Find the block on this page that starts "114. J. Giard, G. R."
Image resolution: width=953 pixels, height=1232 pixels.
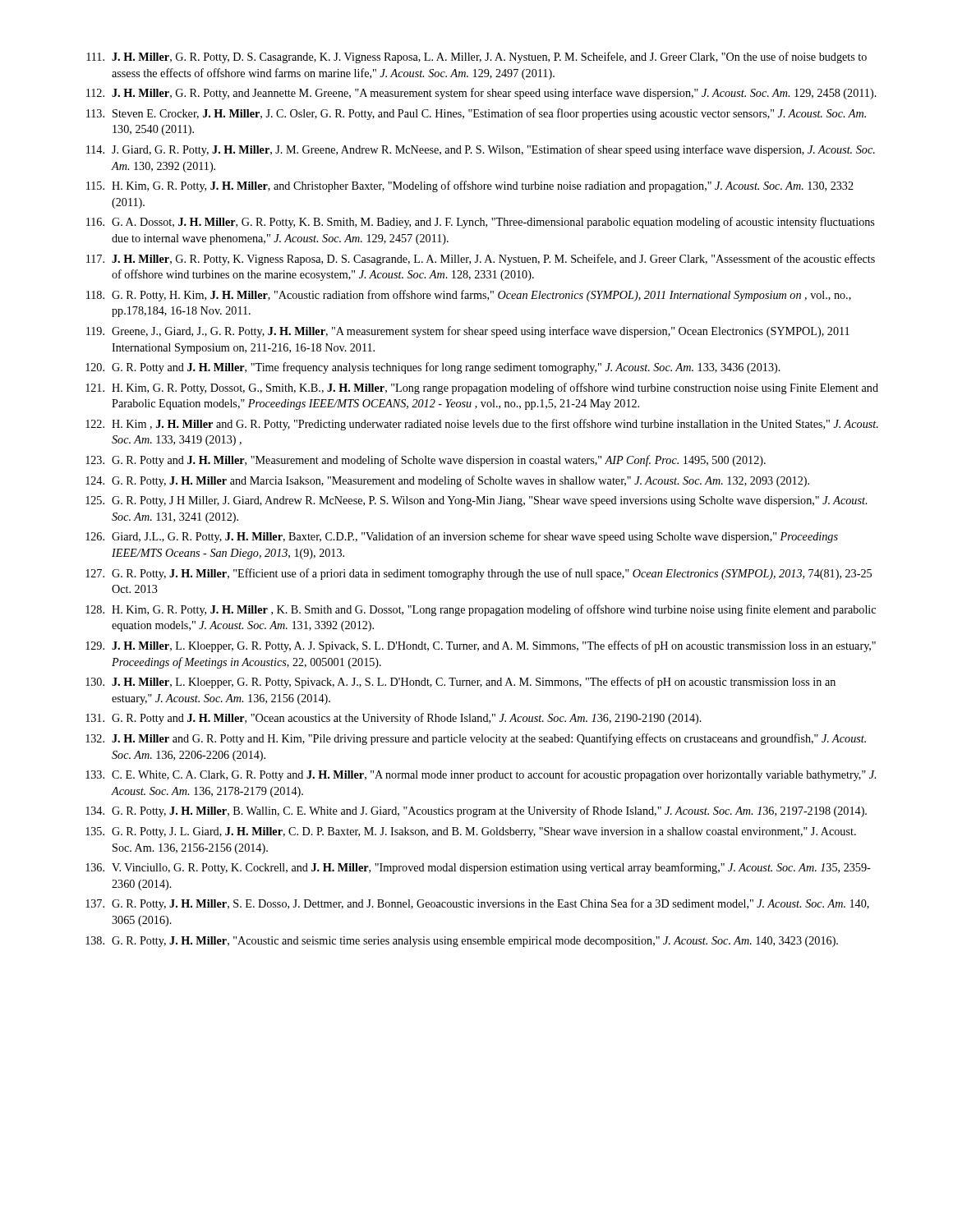pyautogui.click(x=476, y=158)
